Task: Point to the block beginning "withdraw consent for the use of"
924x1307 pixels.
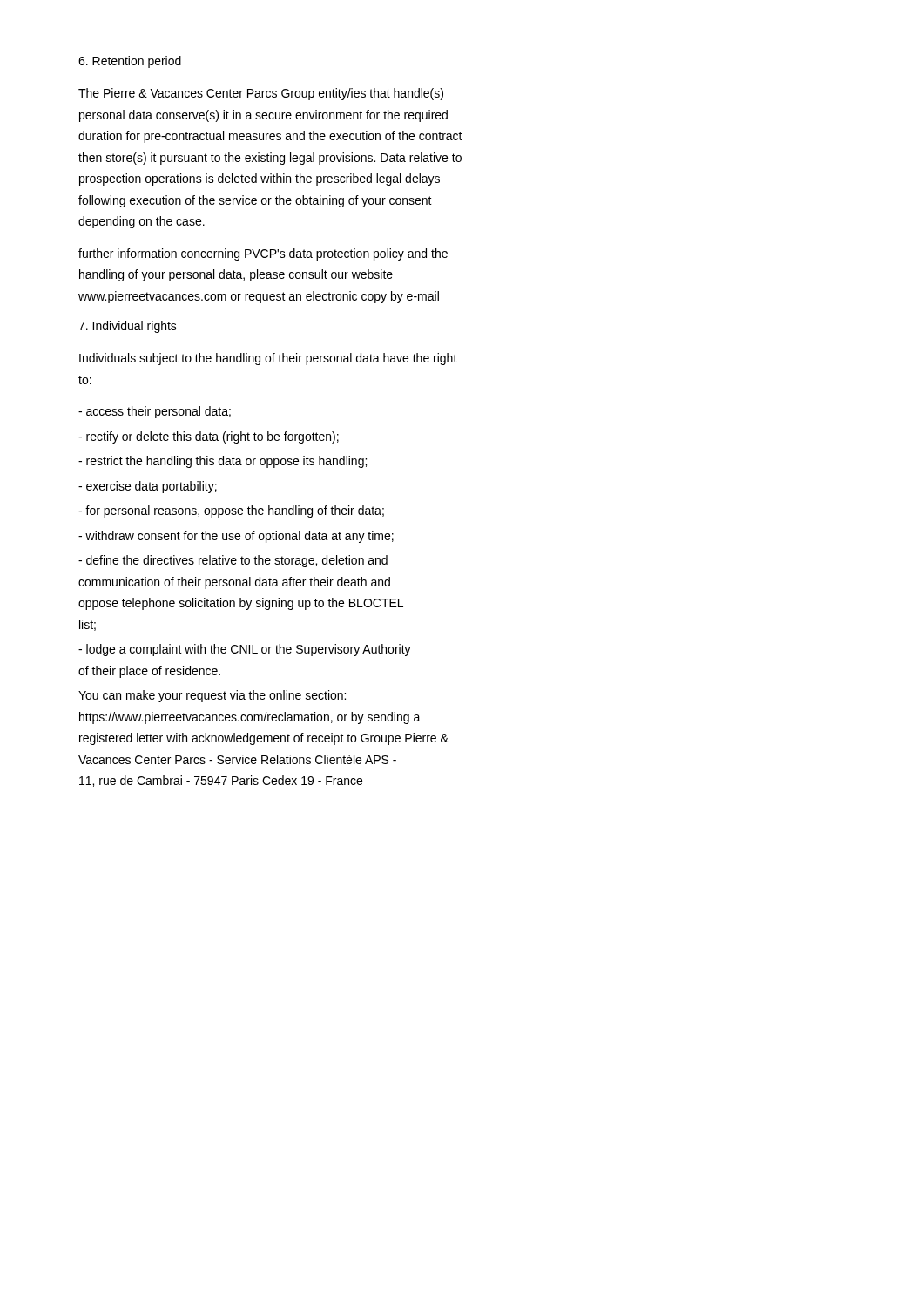Action: pyautogui.click(x=236, y=535)
